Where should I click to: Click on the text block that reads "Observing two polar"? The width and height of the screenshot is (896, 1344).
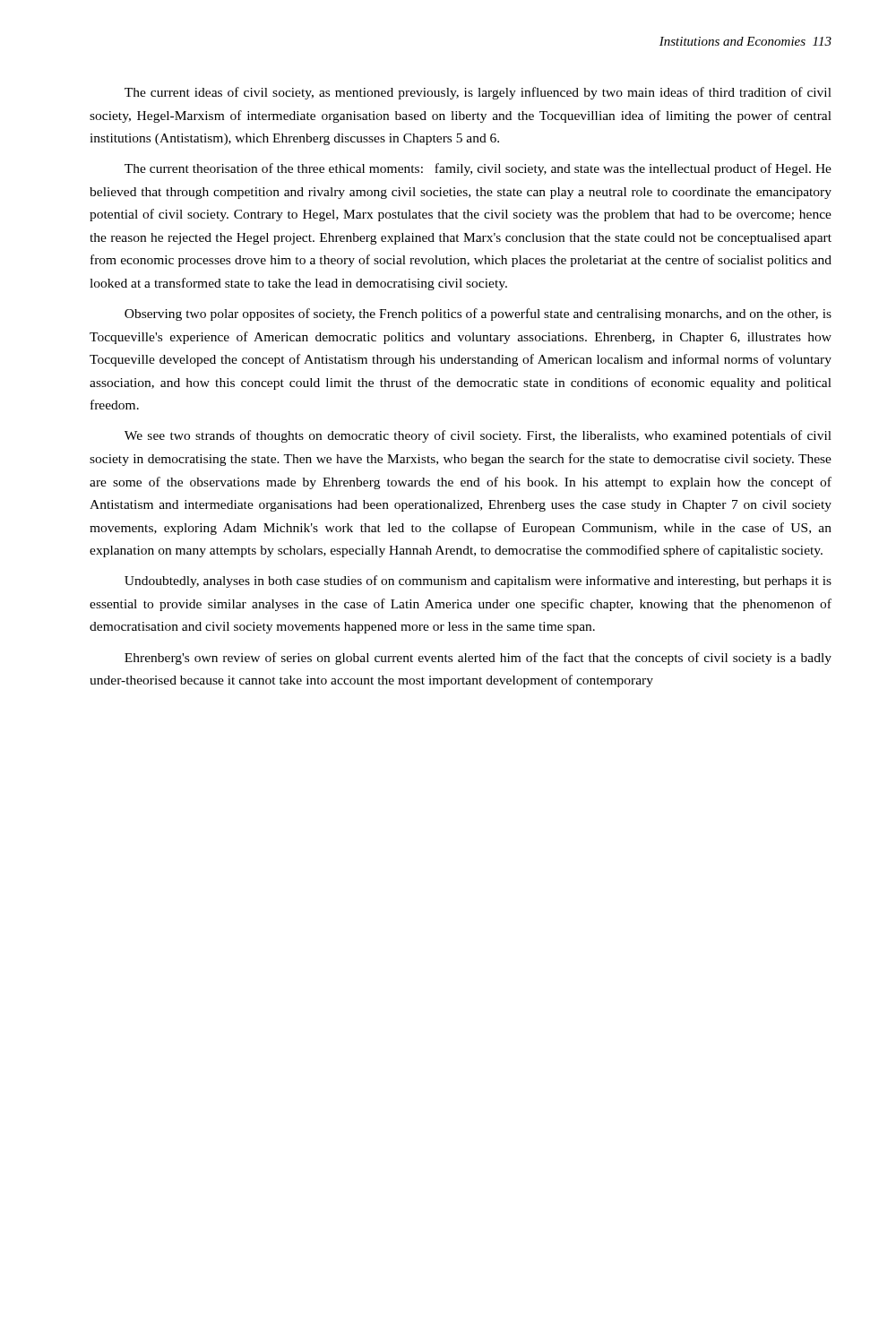461,359
